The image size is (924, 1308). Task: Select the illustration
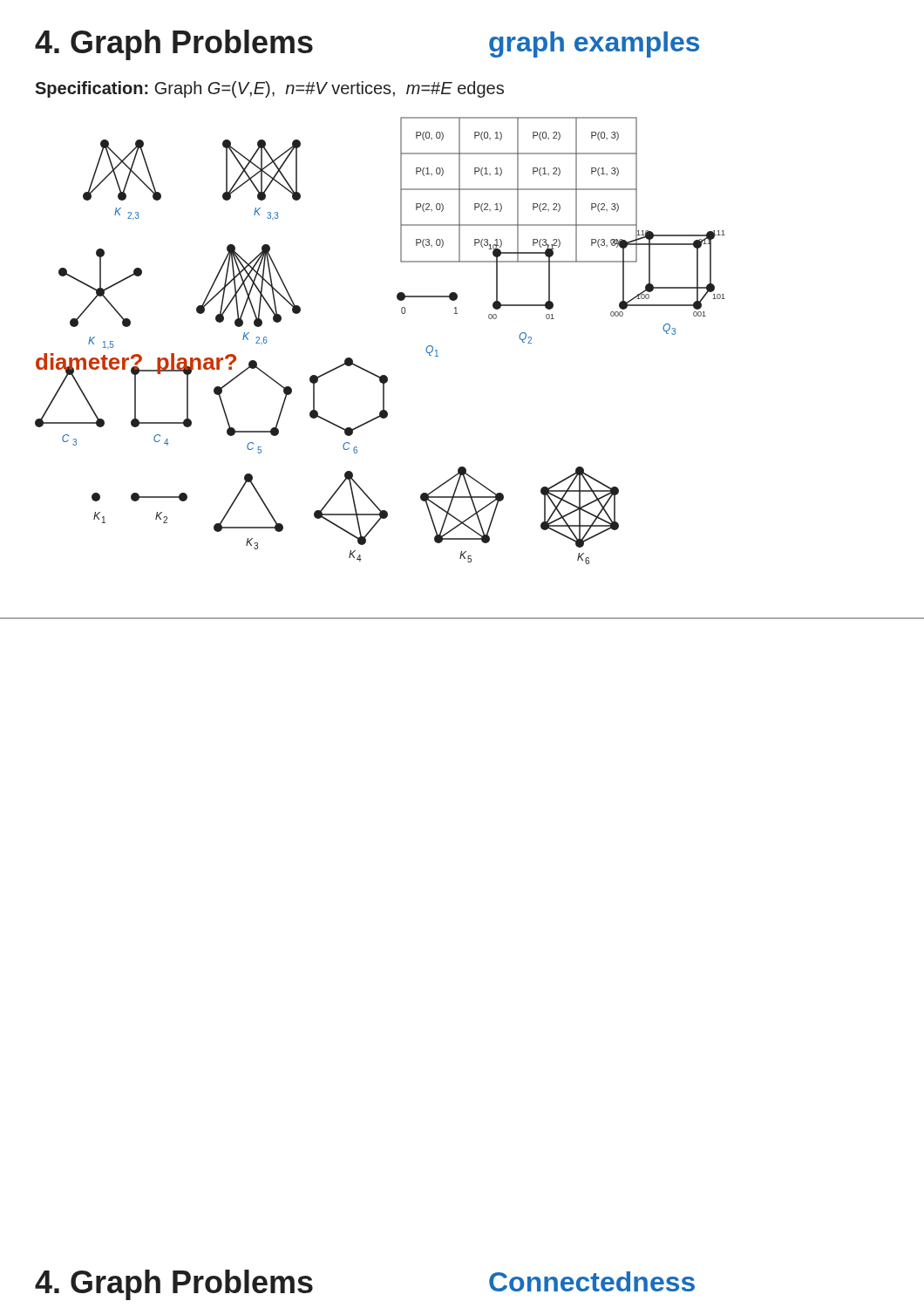462,351
